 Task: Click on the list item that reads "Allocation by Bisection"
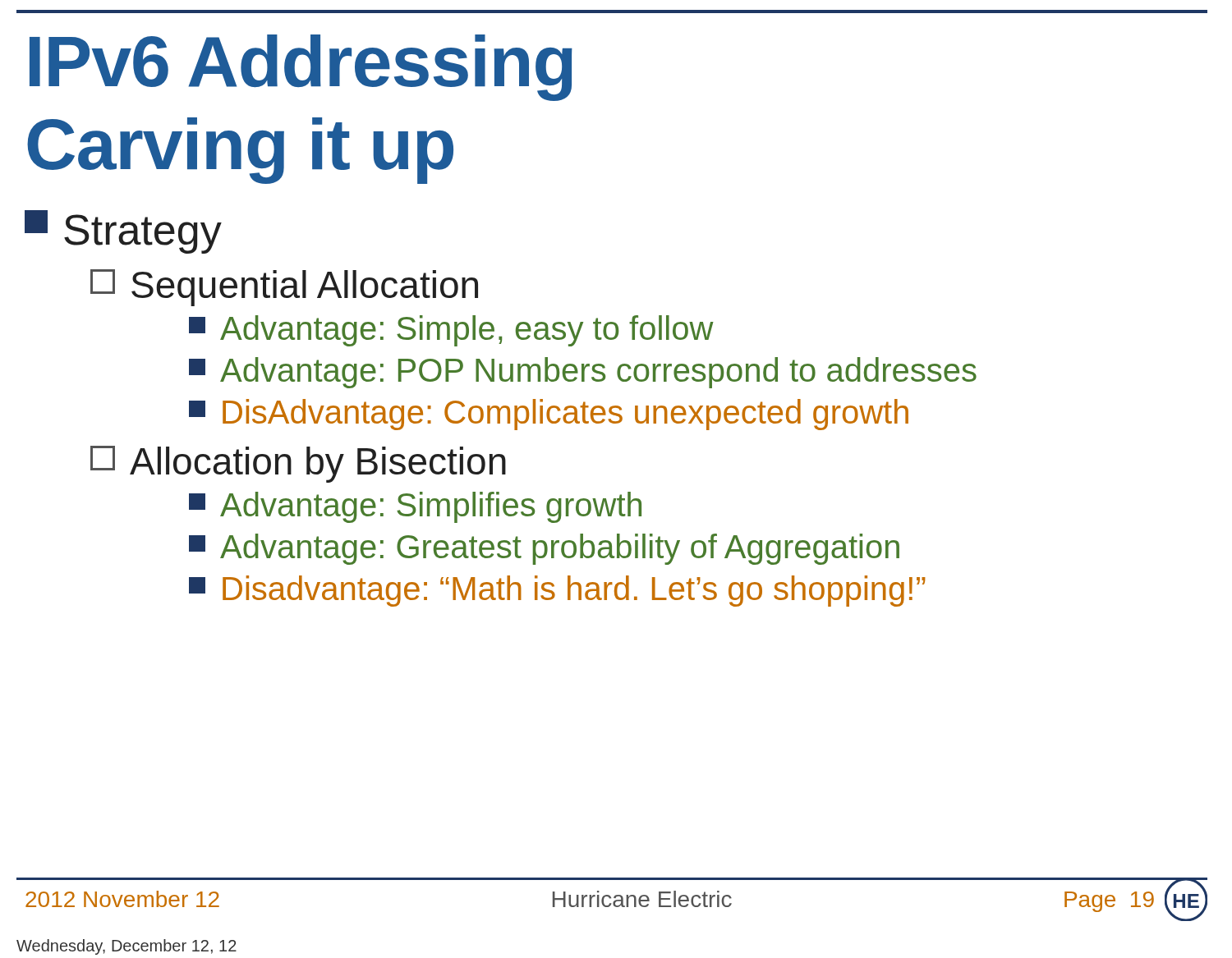tap(299, 461)
